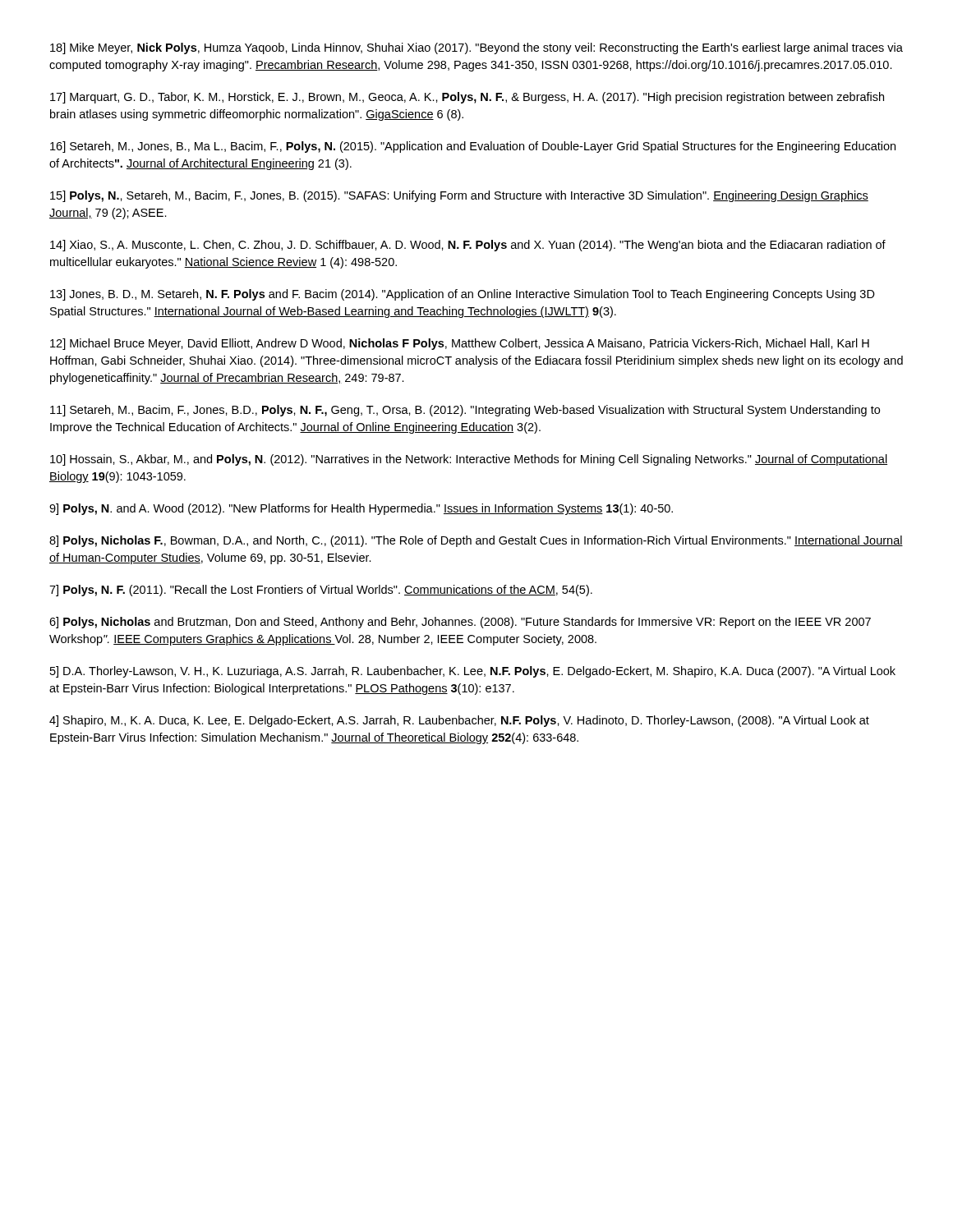
Task: Select the list item containing "14] Xiao, S., A."
Action: point(467,253)
